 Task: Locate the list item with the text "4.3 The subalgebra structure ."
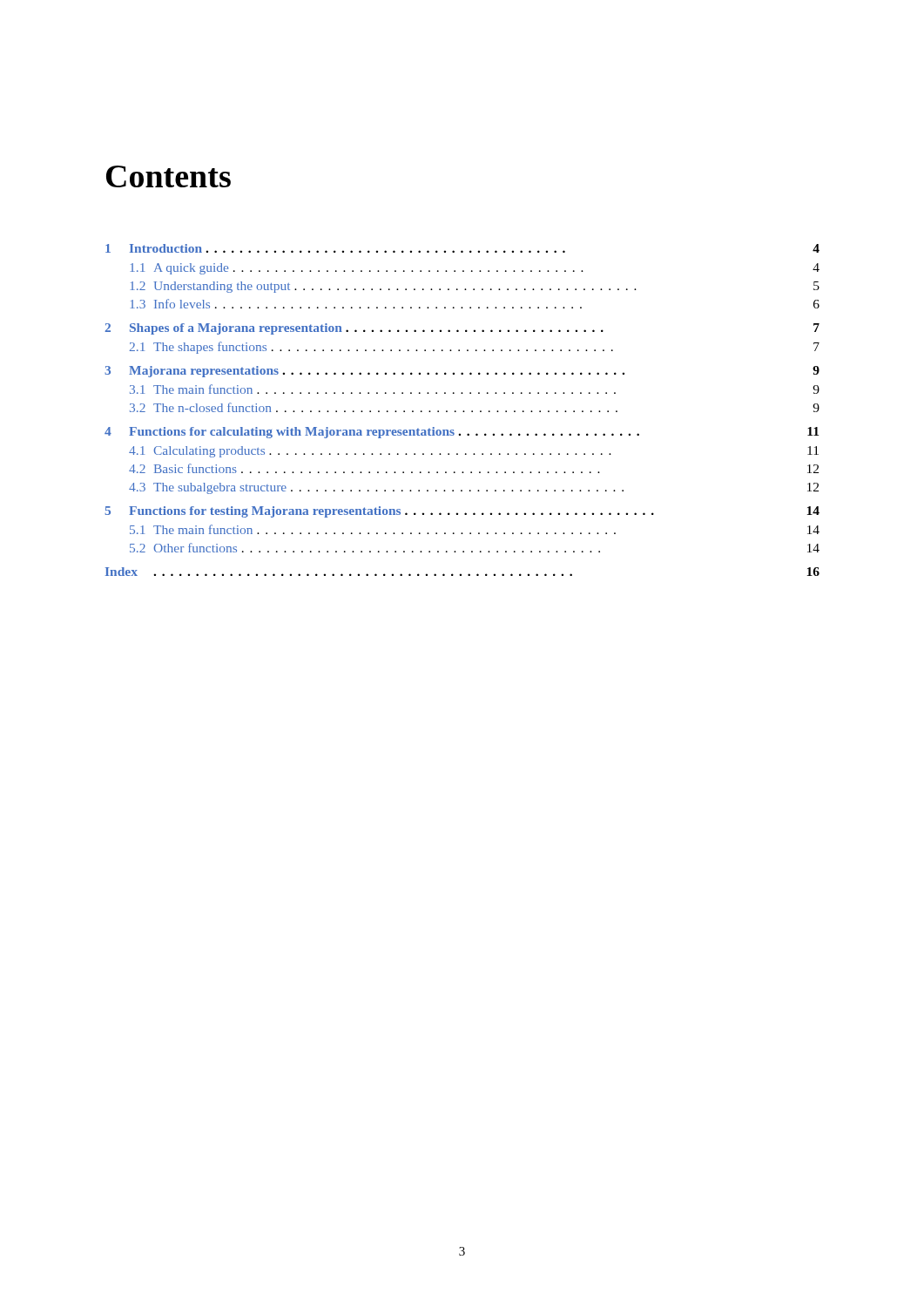[462, 487]
